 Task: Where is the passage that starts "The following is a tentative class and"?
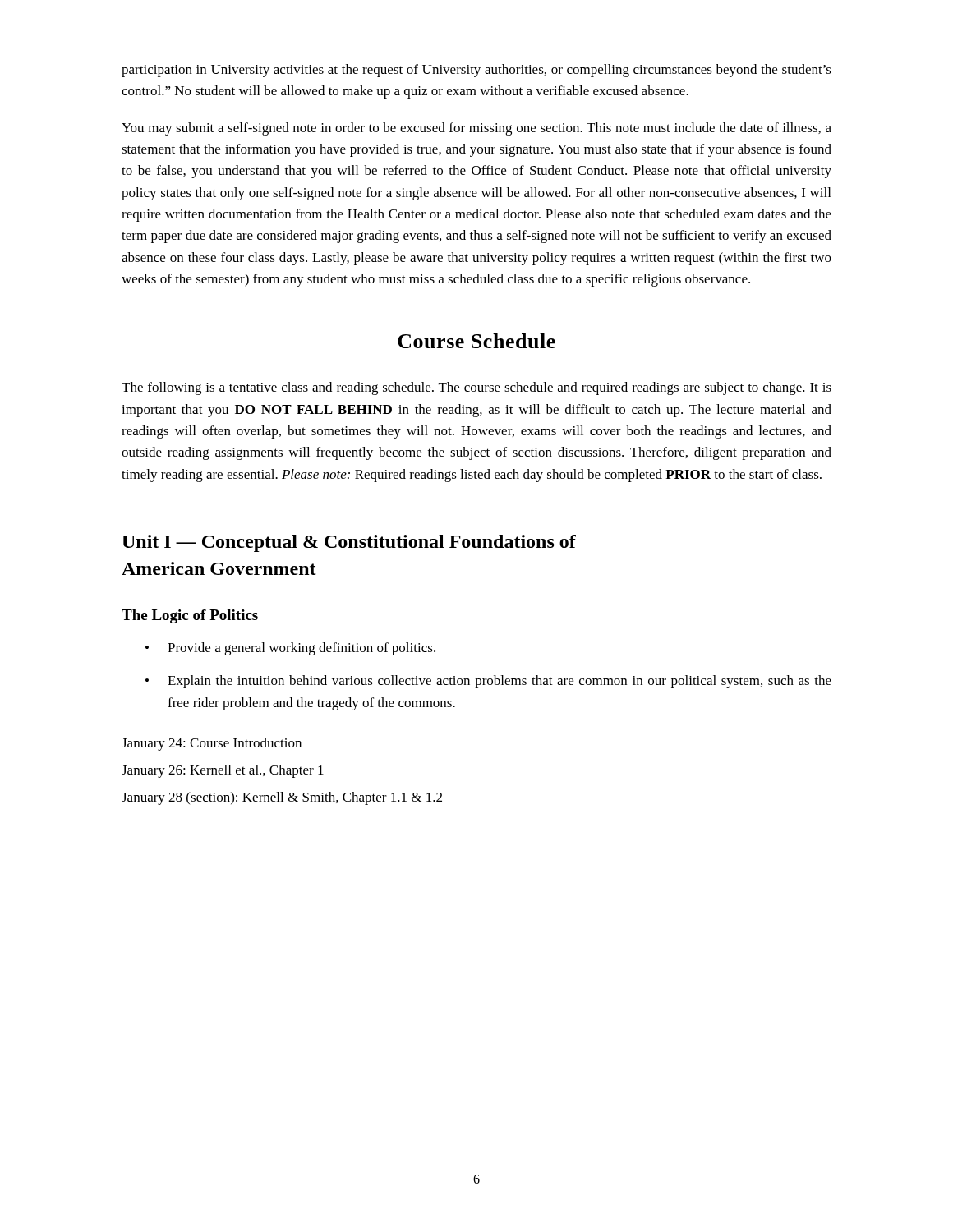(476, 431)
